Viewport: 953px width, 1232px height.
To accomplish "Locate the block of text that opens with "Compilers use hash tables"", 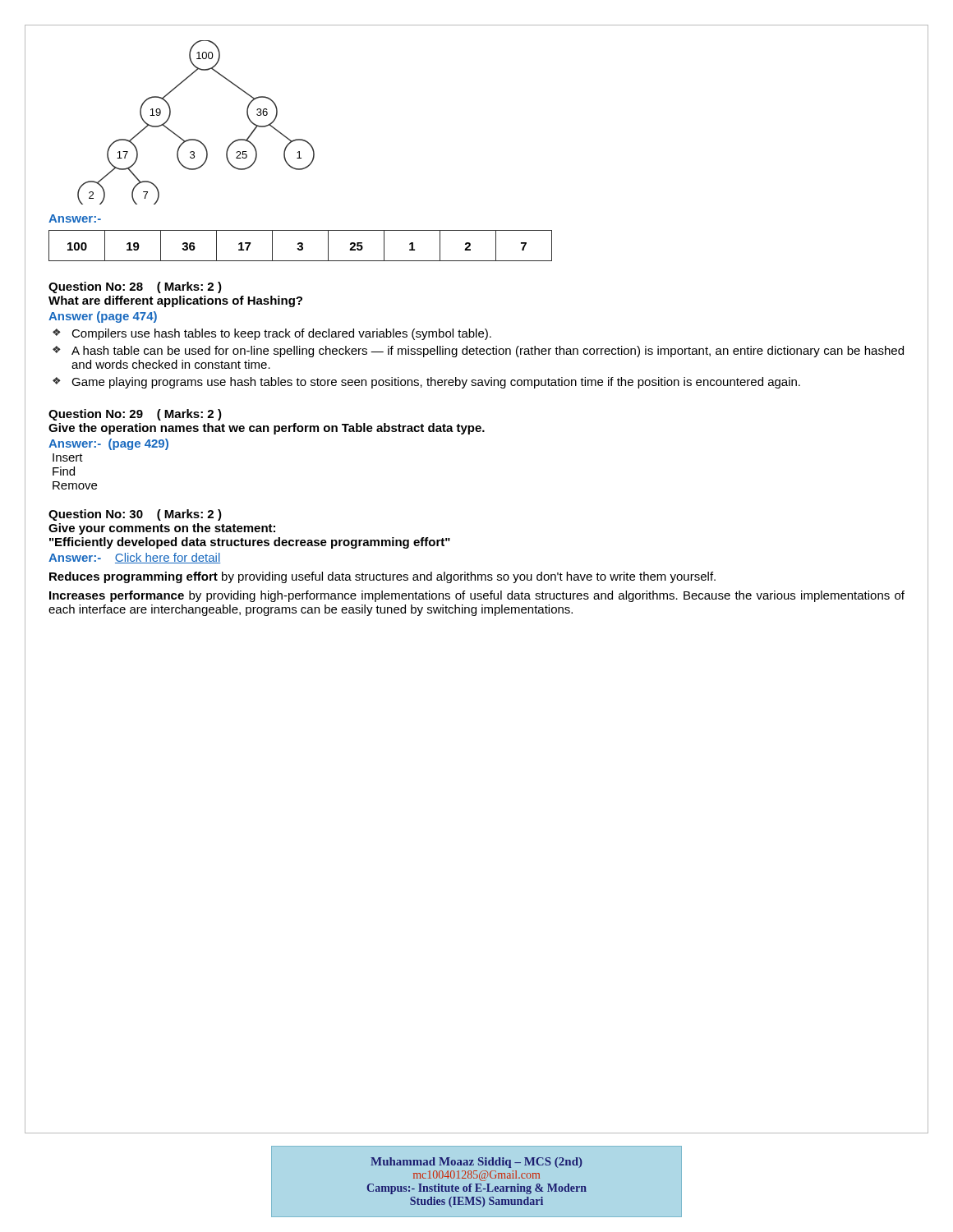I will [476, 333].
